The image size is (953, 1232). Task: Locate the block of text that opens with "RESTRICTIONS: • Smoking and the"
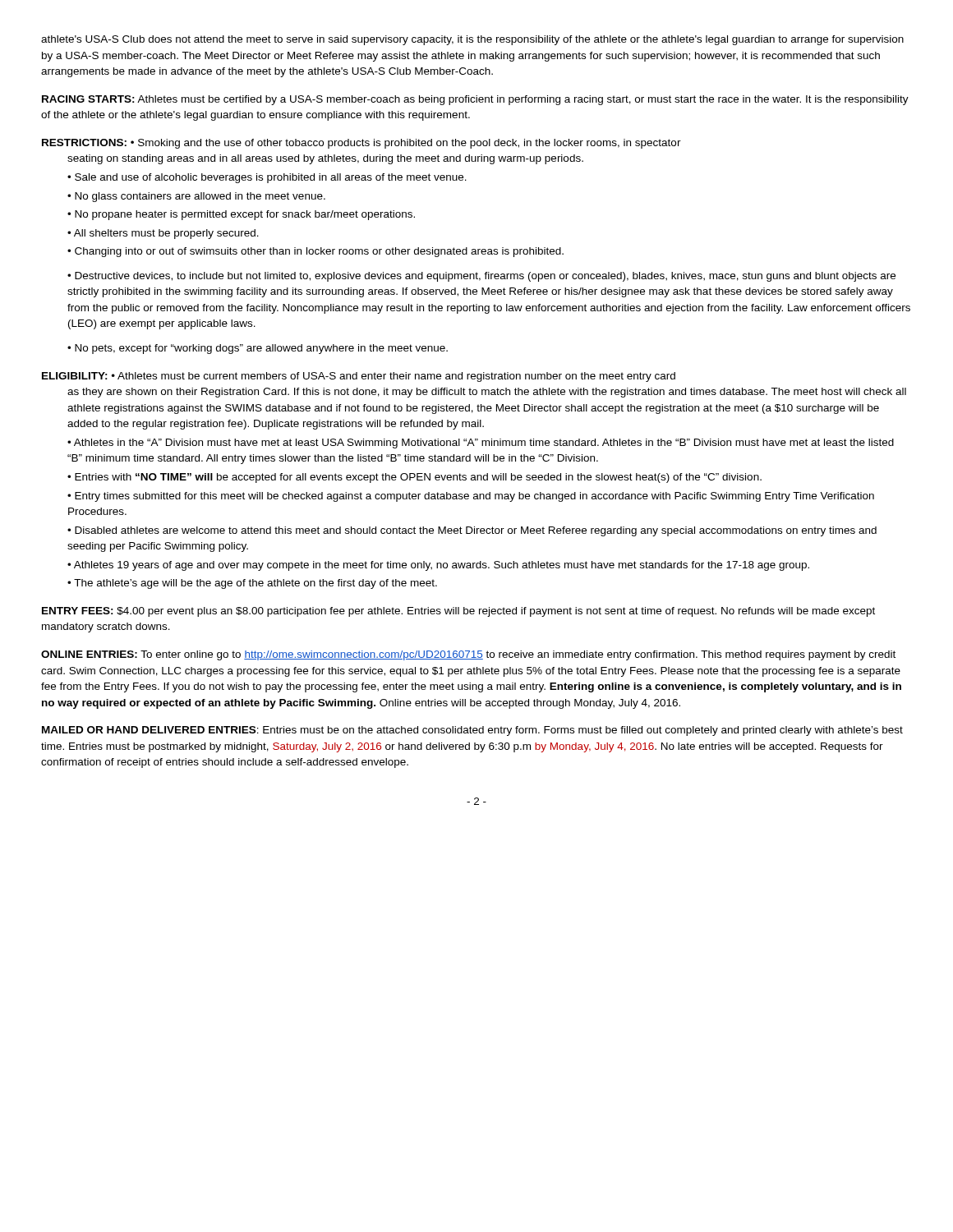[x=476, y=151]
